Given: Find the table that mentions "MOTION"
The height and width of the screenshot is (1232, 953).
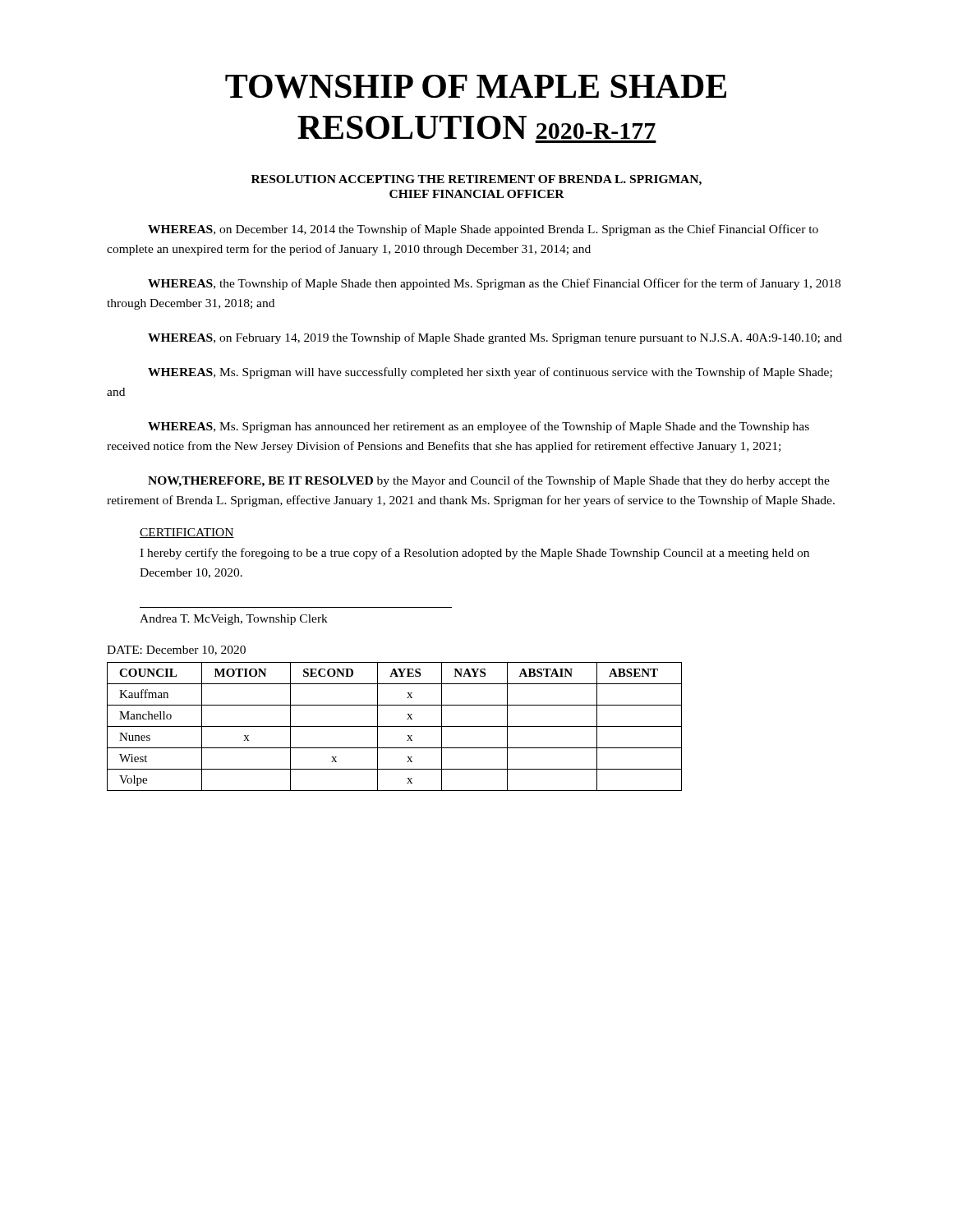Looking at the screenshot, I should 476,726.
